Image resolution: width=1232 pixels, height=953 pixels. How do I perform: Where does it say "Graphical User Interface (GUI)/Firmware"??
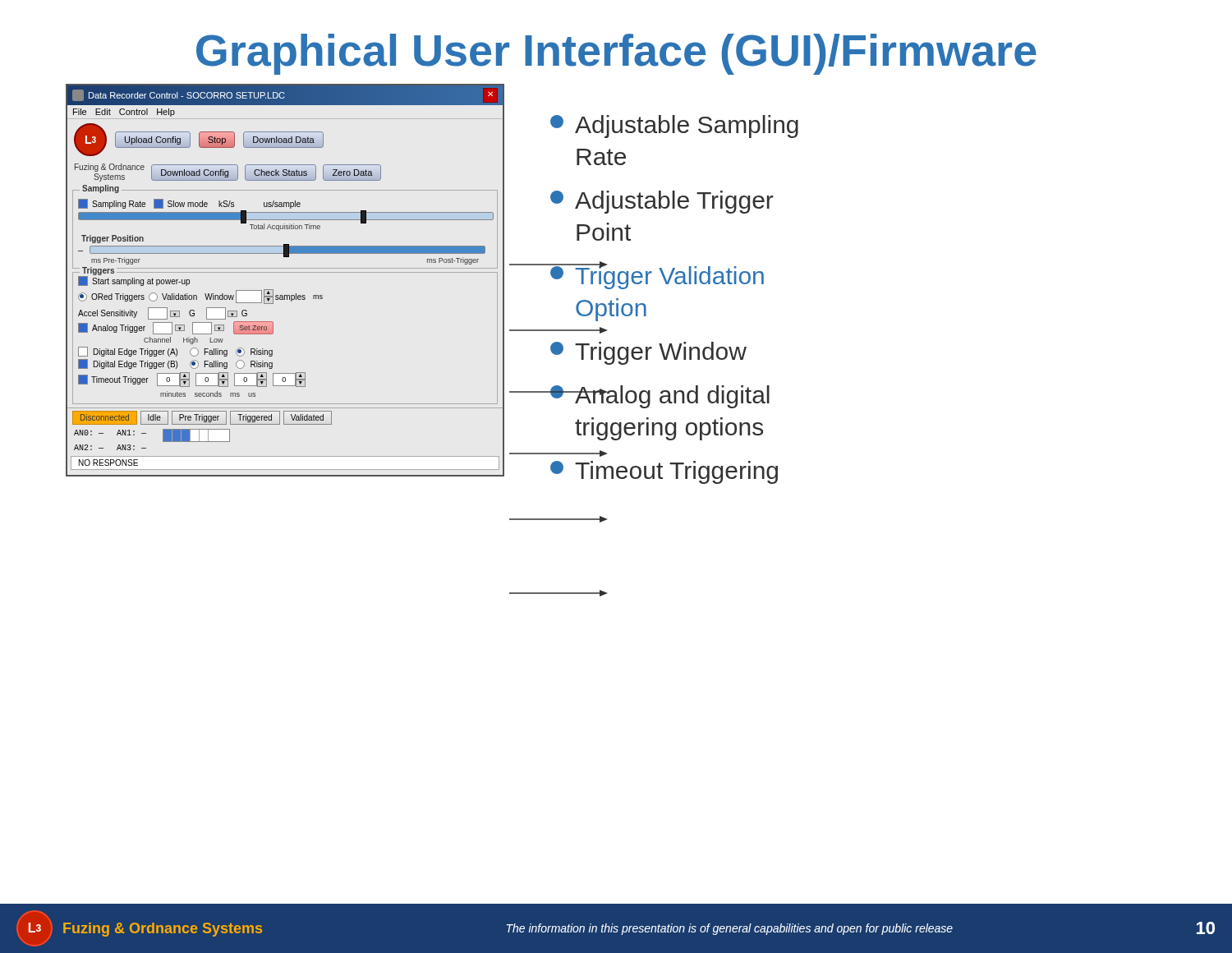tap(616, 50)
